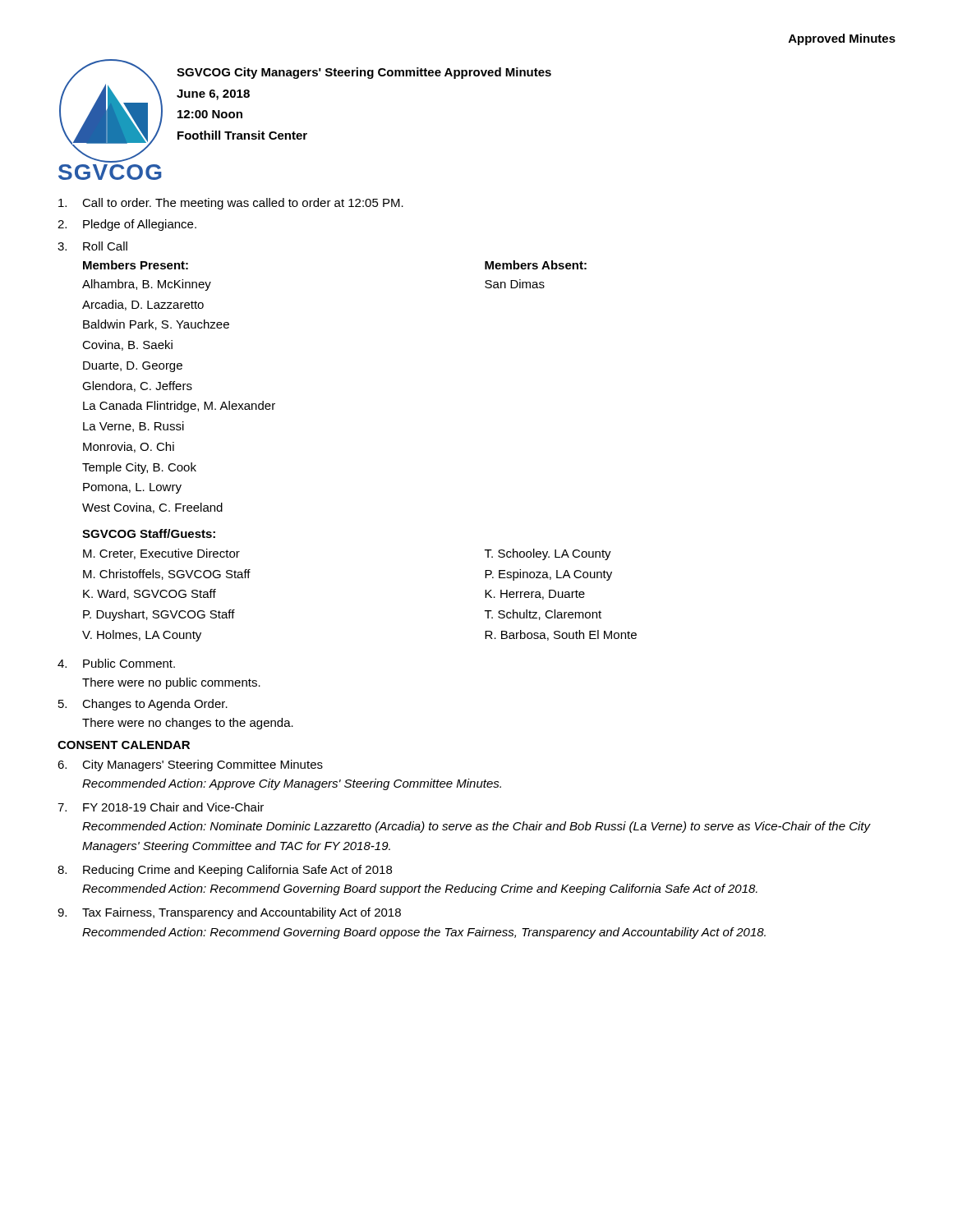Screen dimensions: 1232x953
Task: Find the list item that says "8. Reducing Crime and Keeping"
Action: 408,879
